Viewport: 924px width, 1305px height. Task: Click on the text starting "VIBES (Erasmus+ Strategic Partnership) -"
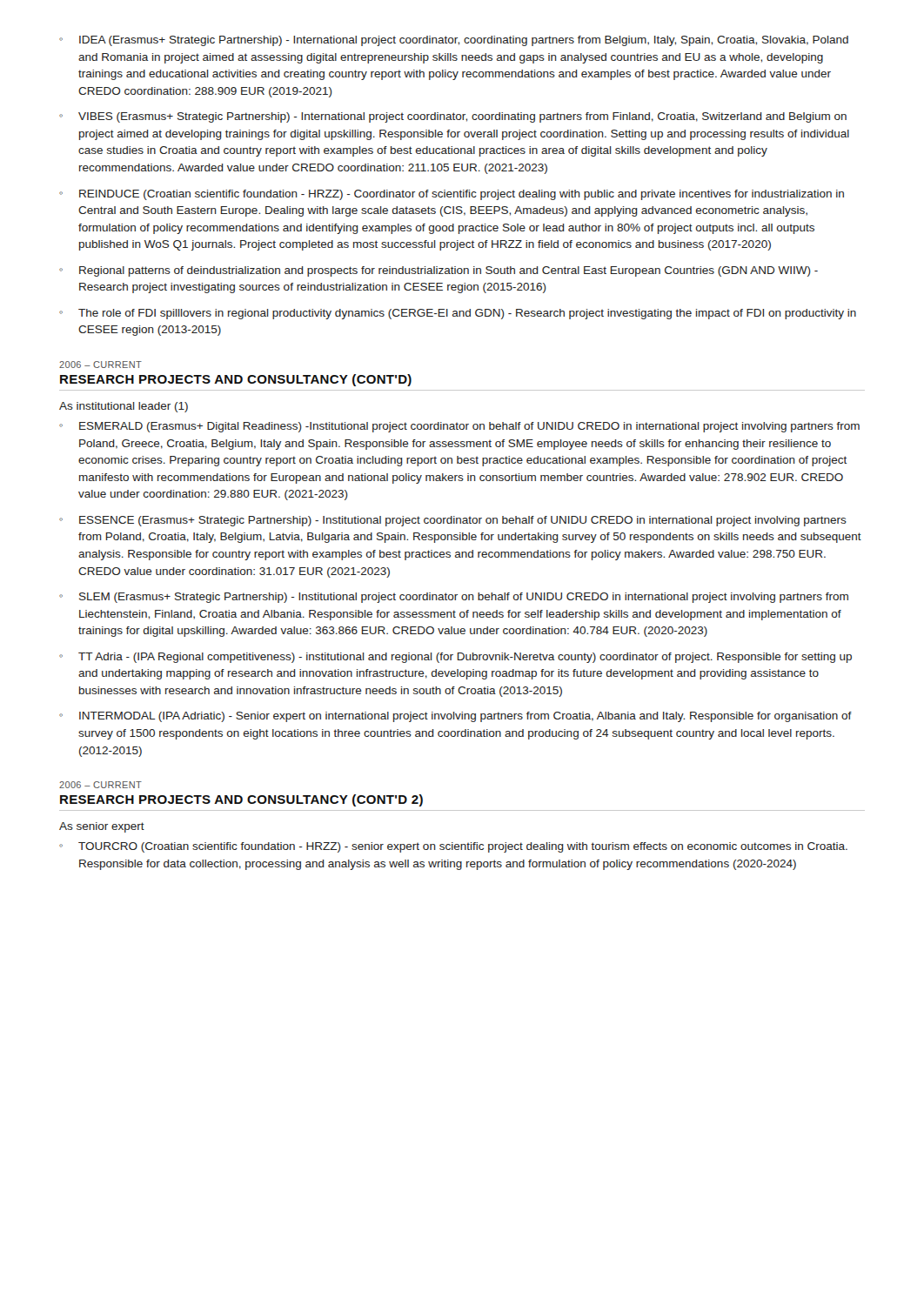[x=464, y=142]
